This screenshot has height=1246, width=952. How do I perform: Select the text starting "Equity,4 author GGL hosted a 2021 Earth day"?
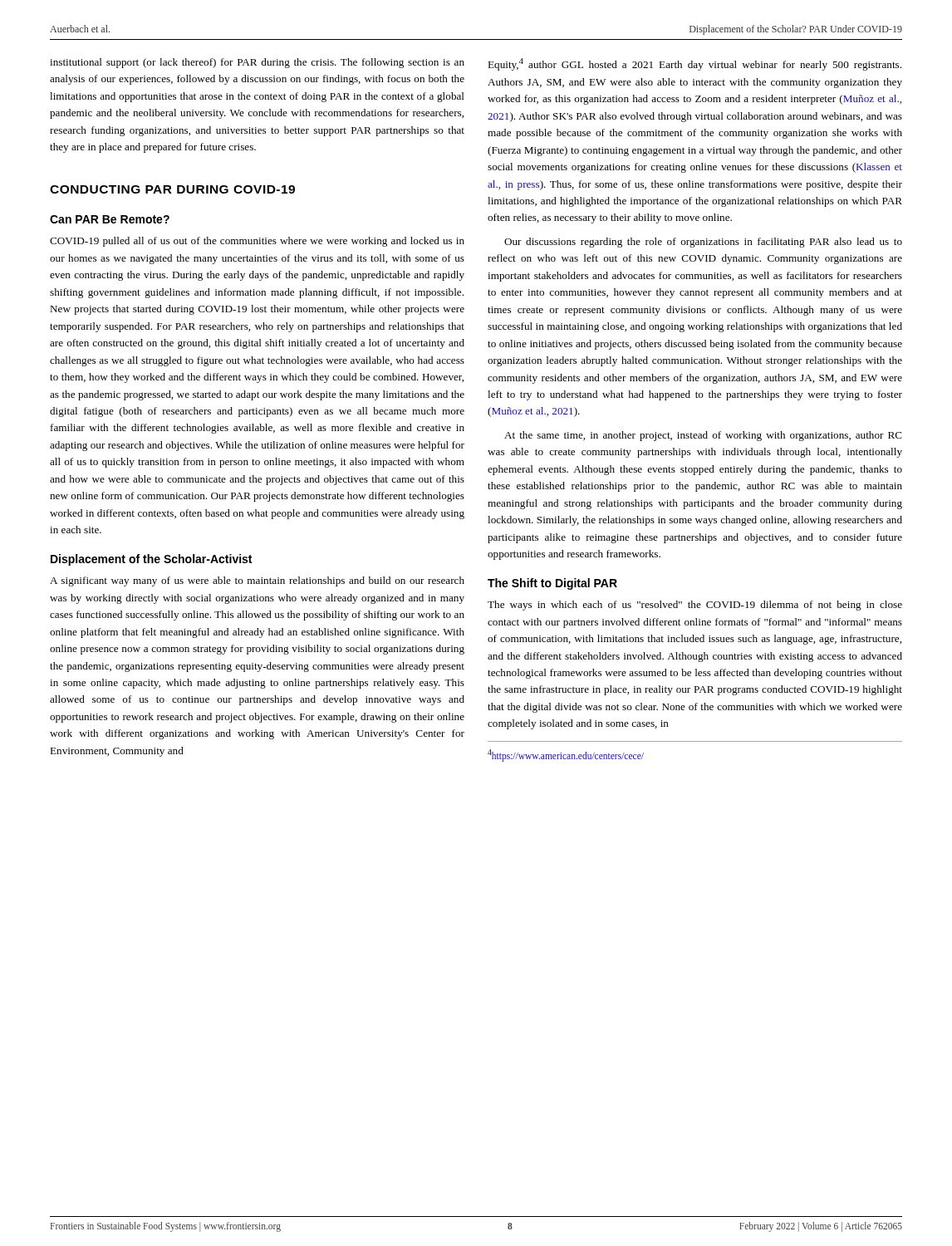pos(695,140)
